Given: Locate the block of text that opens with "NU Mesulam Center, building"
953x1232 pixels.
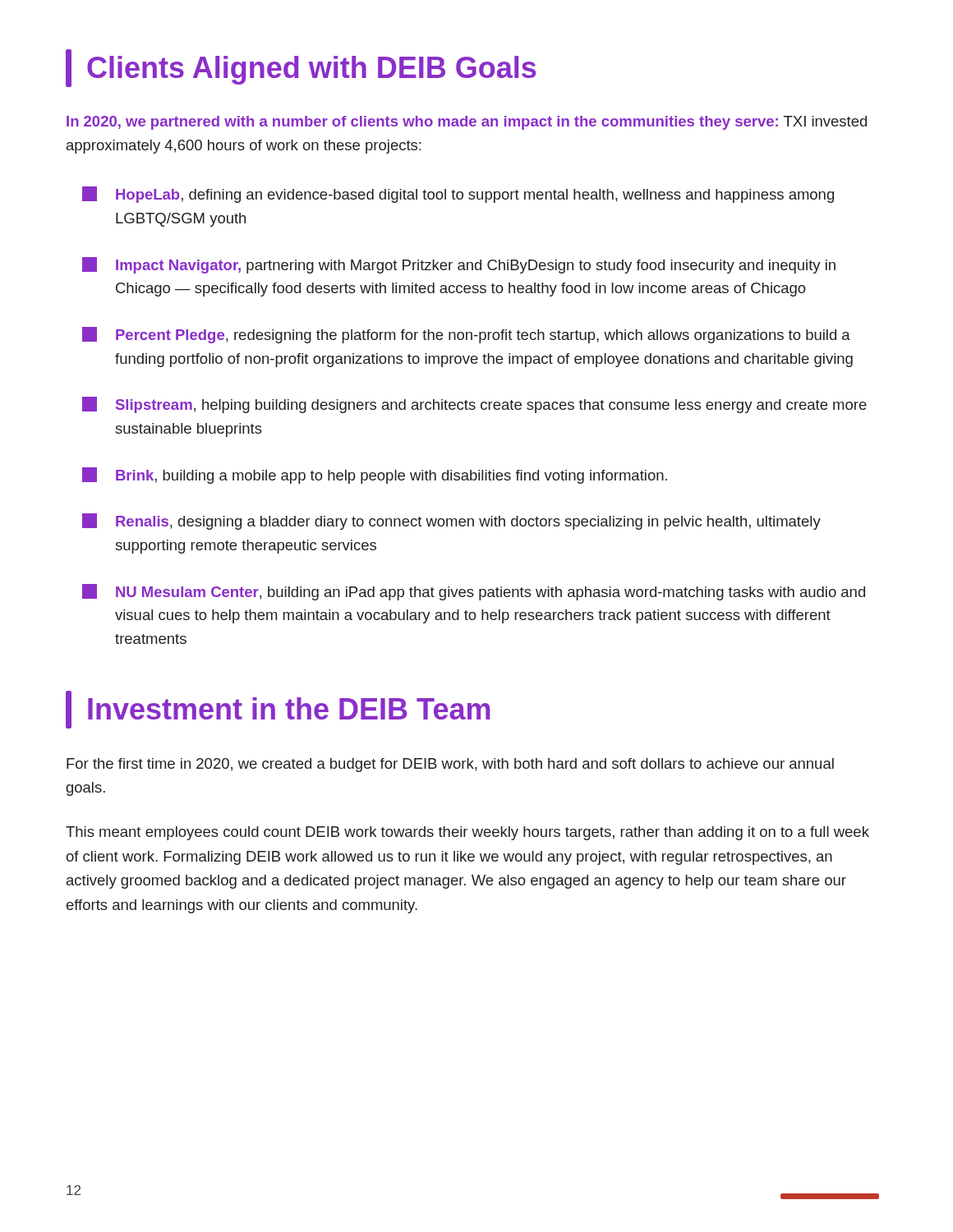Looking at the screenshot, I should coord(481,616).
